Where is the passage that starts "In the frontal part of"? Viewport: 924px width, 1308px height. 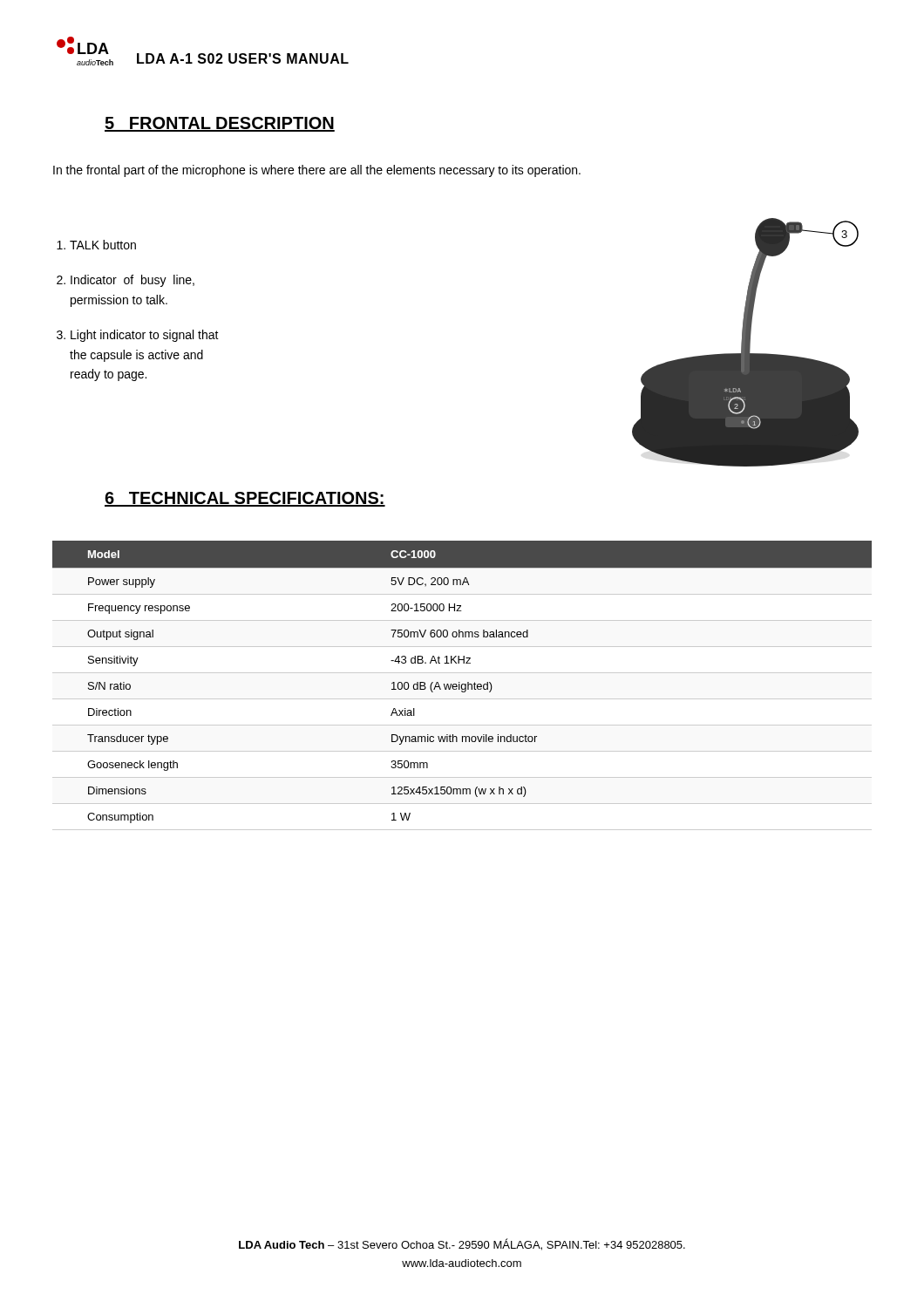pyautogui.click(x=462, y=170)
